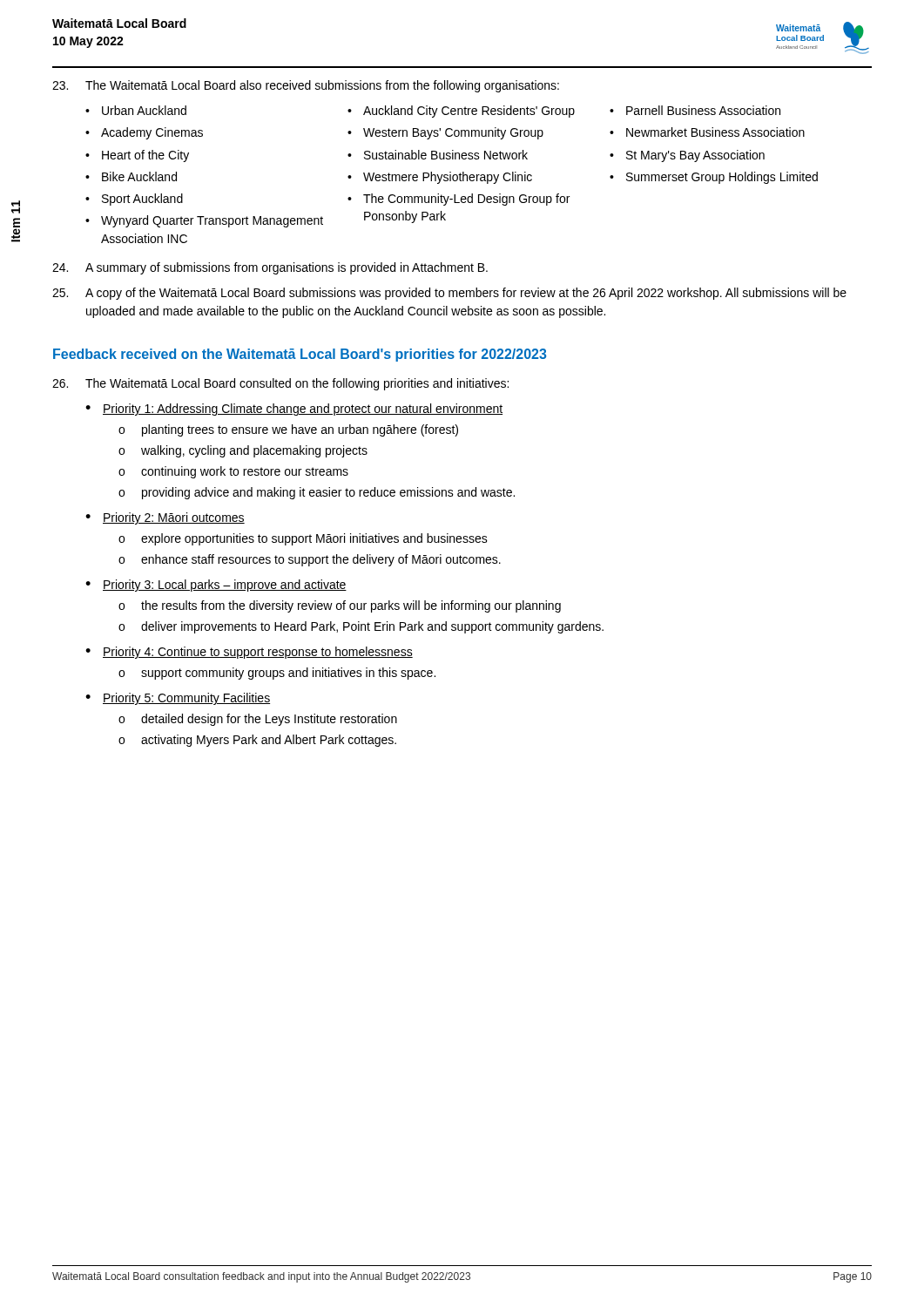Click on the text starting "A summary of submissions"

point(462,268)
